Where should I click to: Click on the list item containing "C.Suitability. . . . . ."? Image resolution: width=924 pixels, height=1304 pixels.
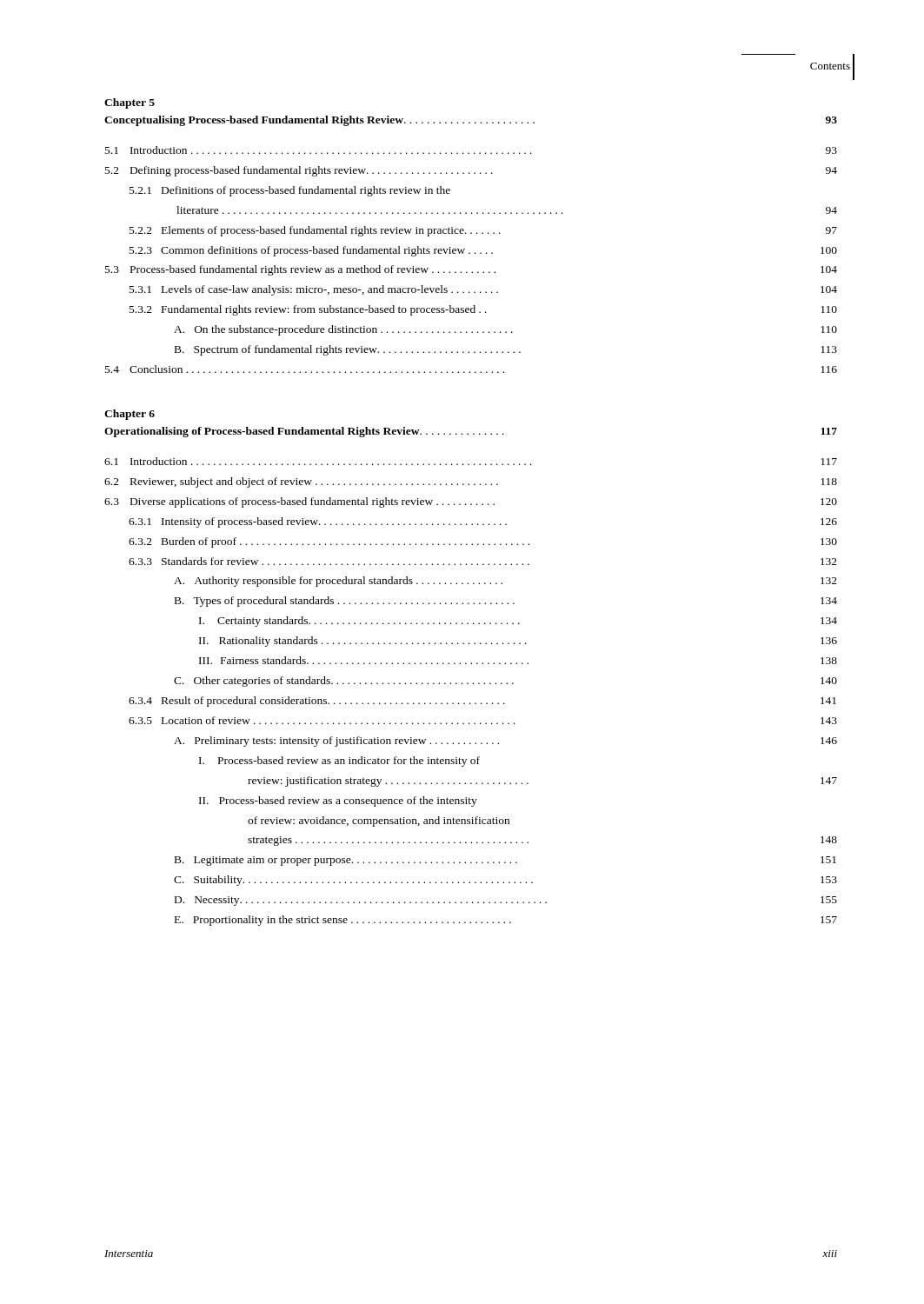point(471,880)
